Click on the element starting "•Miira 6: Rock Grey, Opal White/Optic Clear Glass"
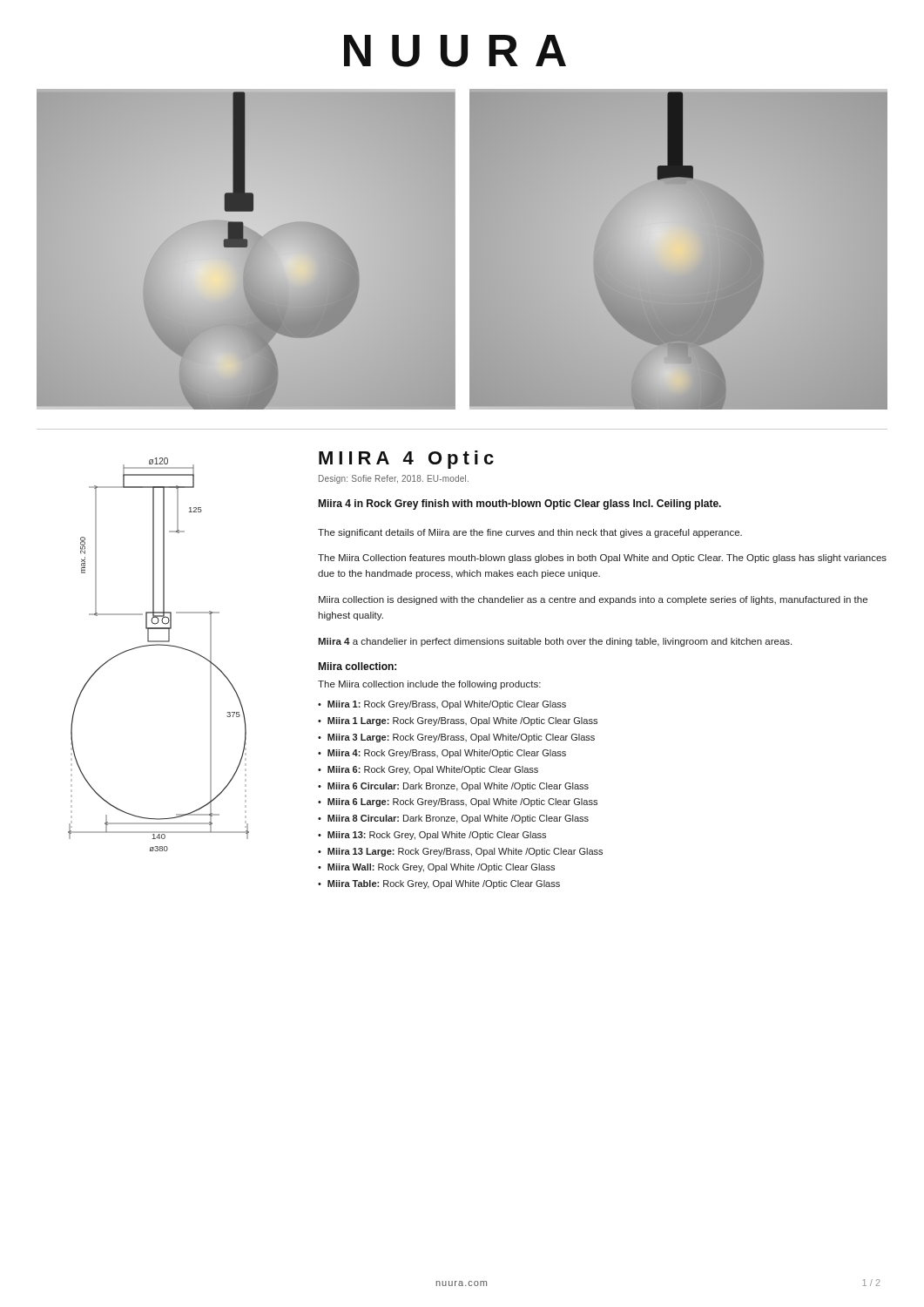The width and height of the screenshot is (924, 1307). [428, 770]
